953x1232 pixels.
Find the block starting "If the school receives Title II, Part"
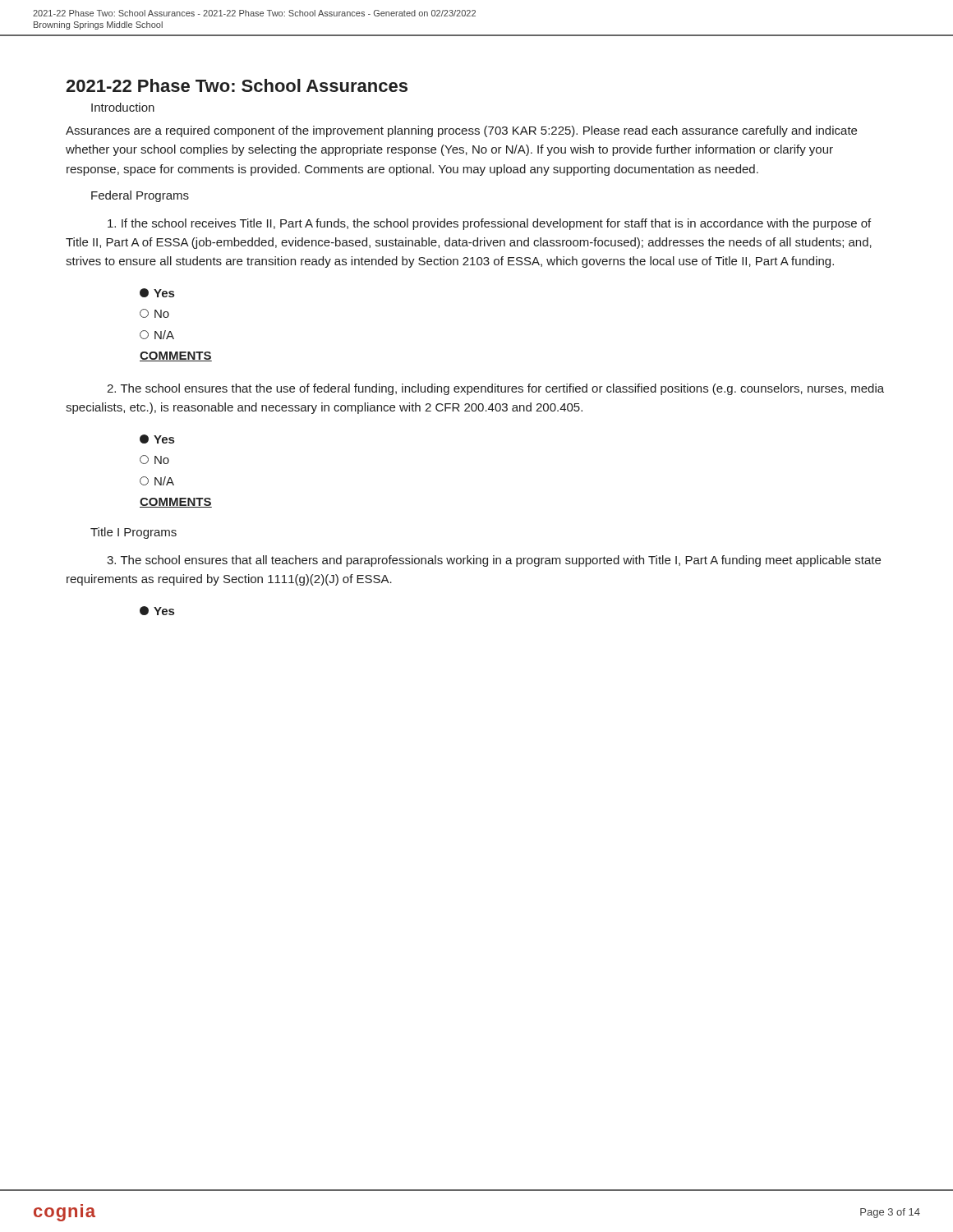pos(469,242)
